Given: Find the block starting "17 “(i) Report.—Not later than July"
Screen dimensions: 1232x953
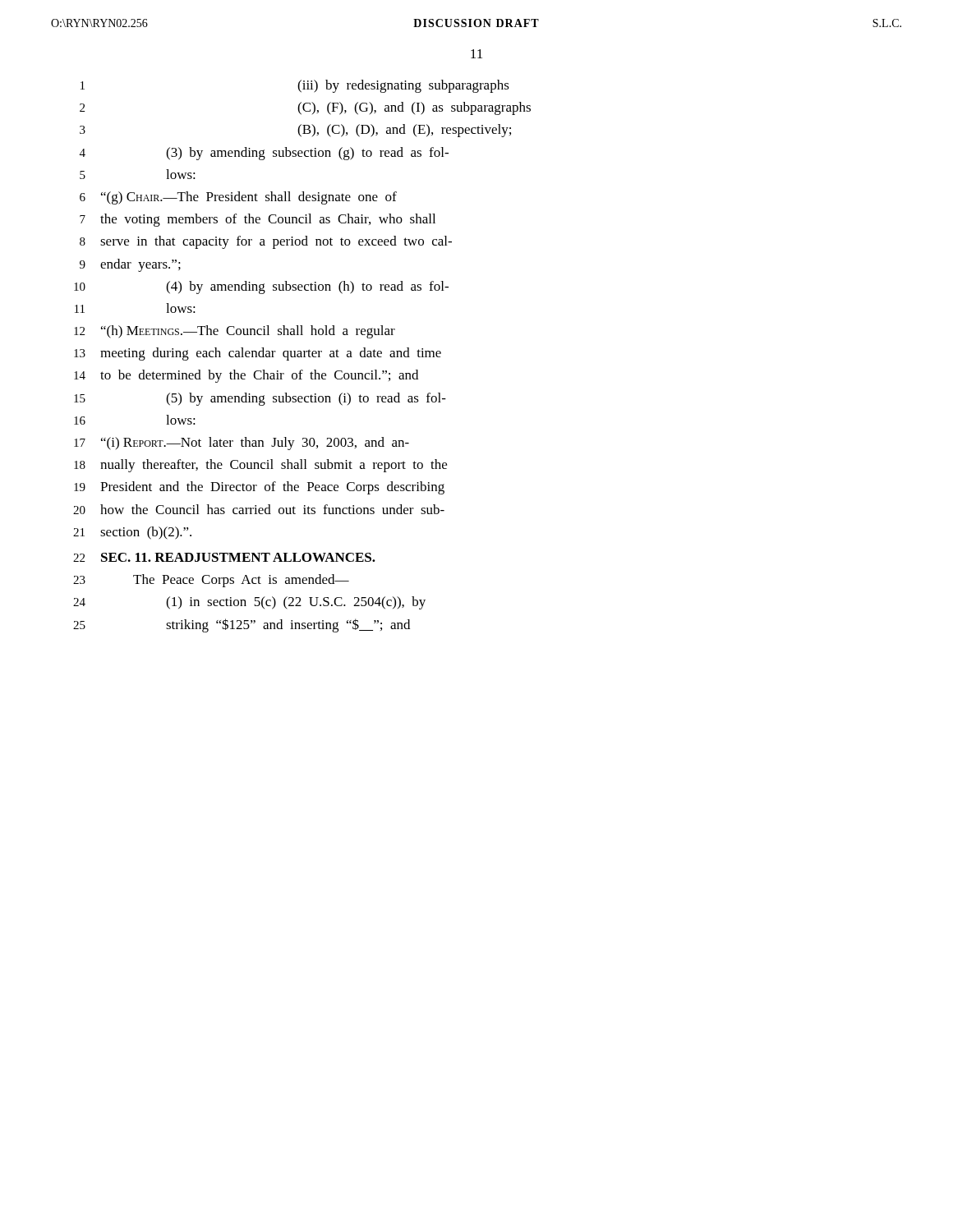Looking at the screenshot, I should point(242,444).
